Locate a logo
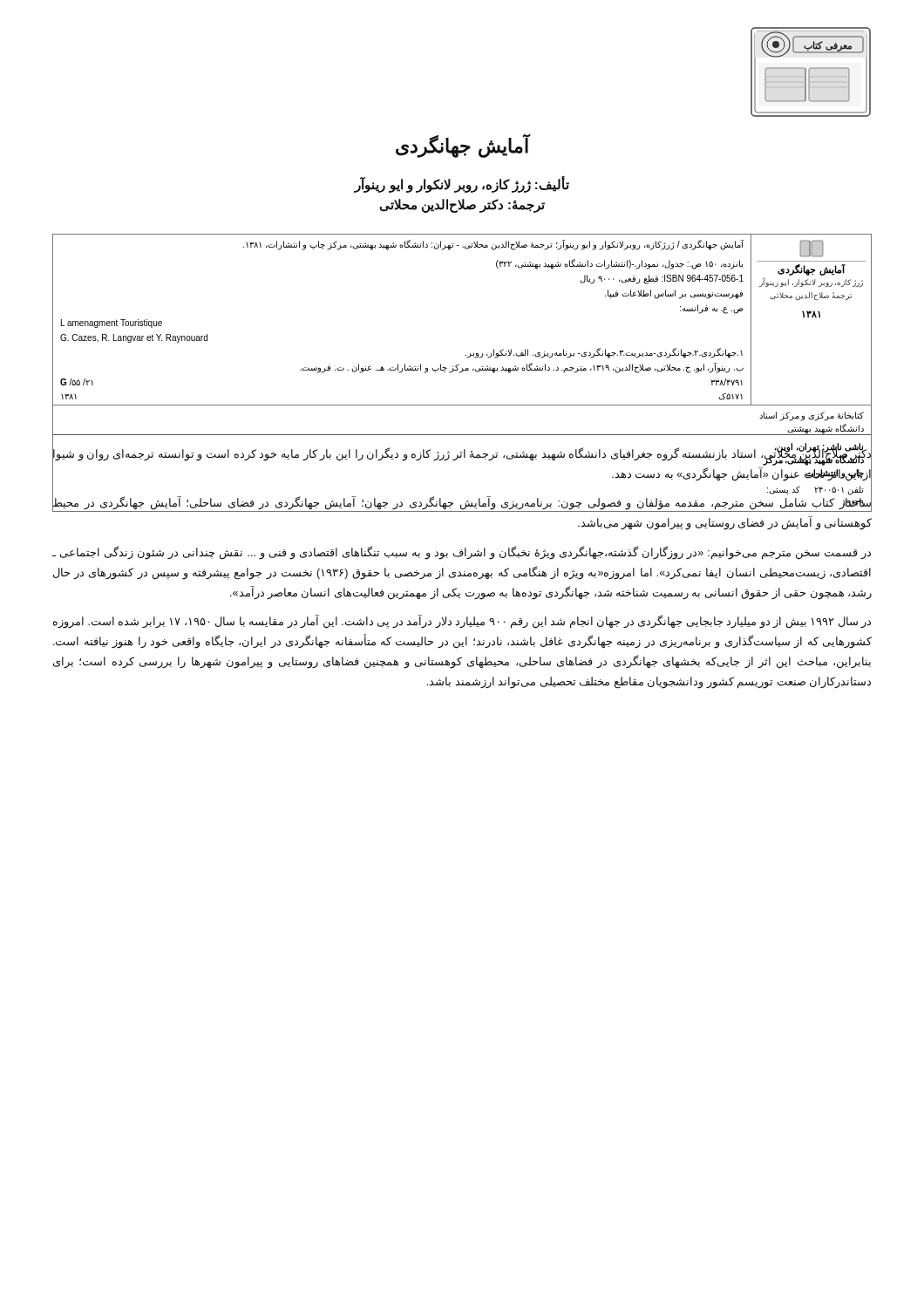 pyautogui.click(x=811, y=72)
